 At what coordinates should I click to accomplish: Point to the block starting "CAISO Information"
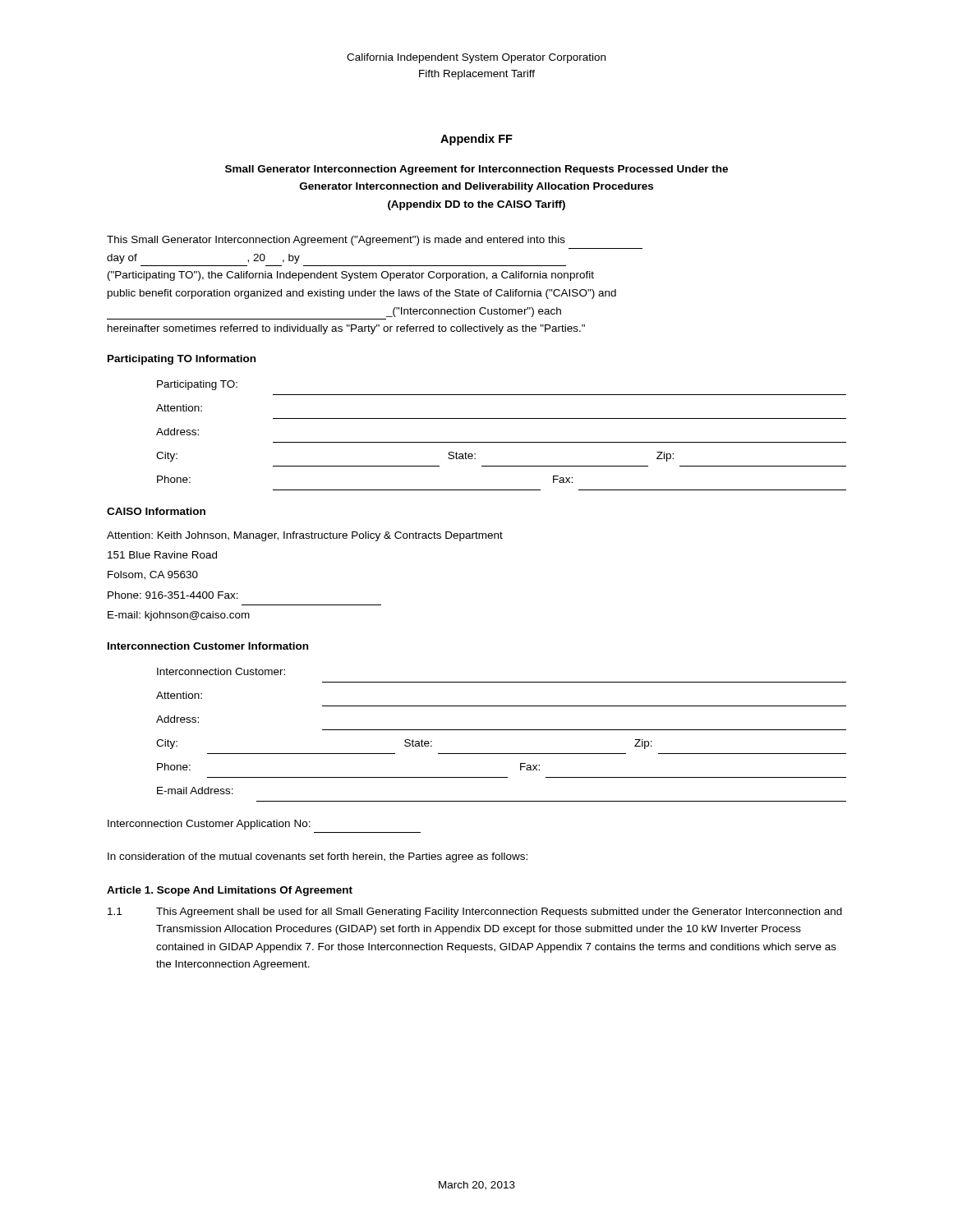click(156, 511)
